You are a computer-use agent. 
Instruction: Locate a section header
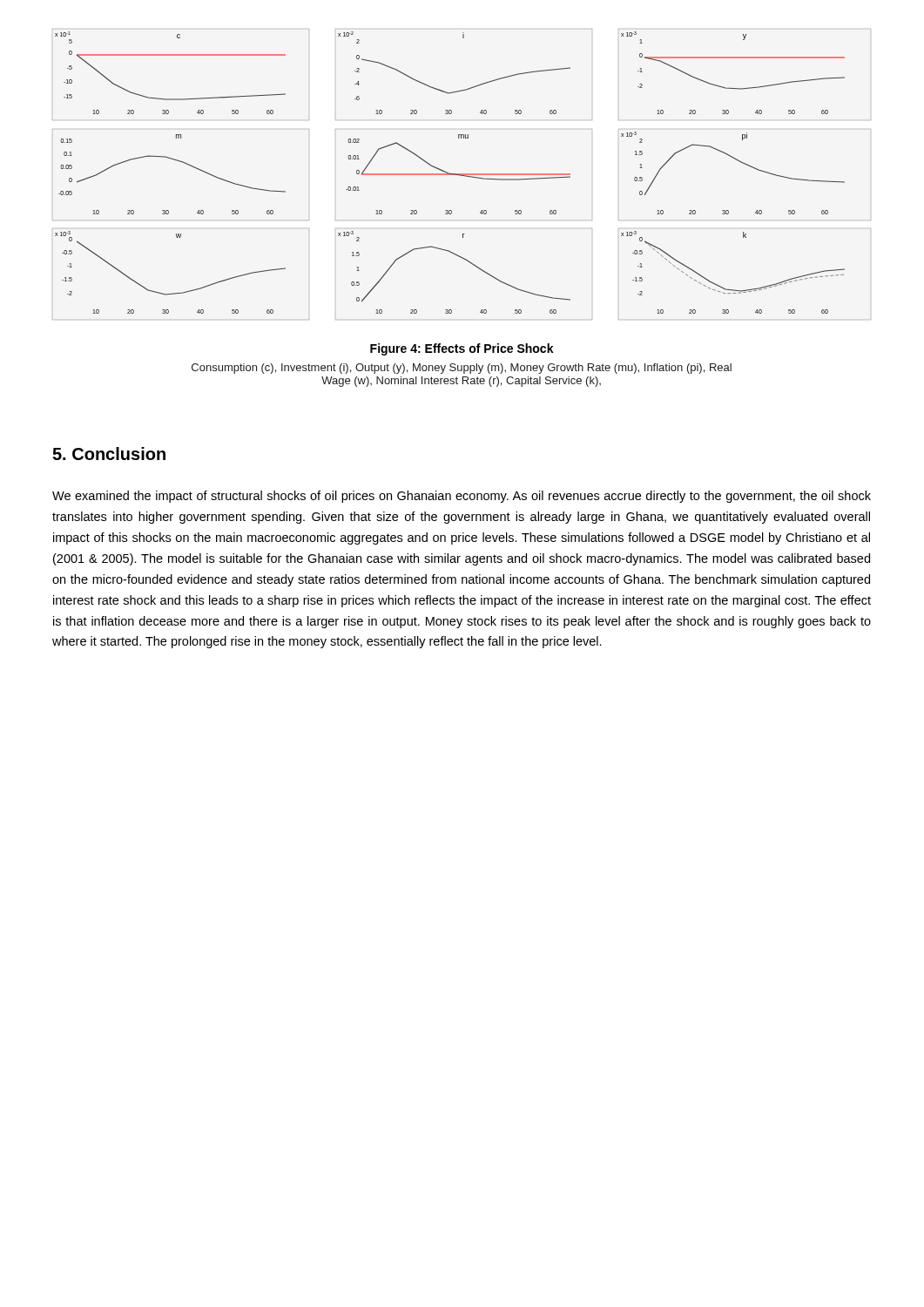pos(109,454)
